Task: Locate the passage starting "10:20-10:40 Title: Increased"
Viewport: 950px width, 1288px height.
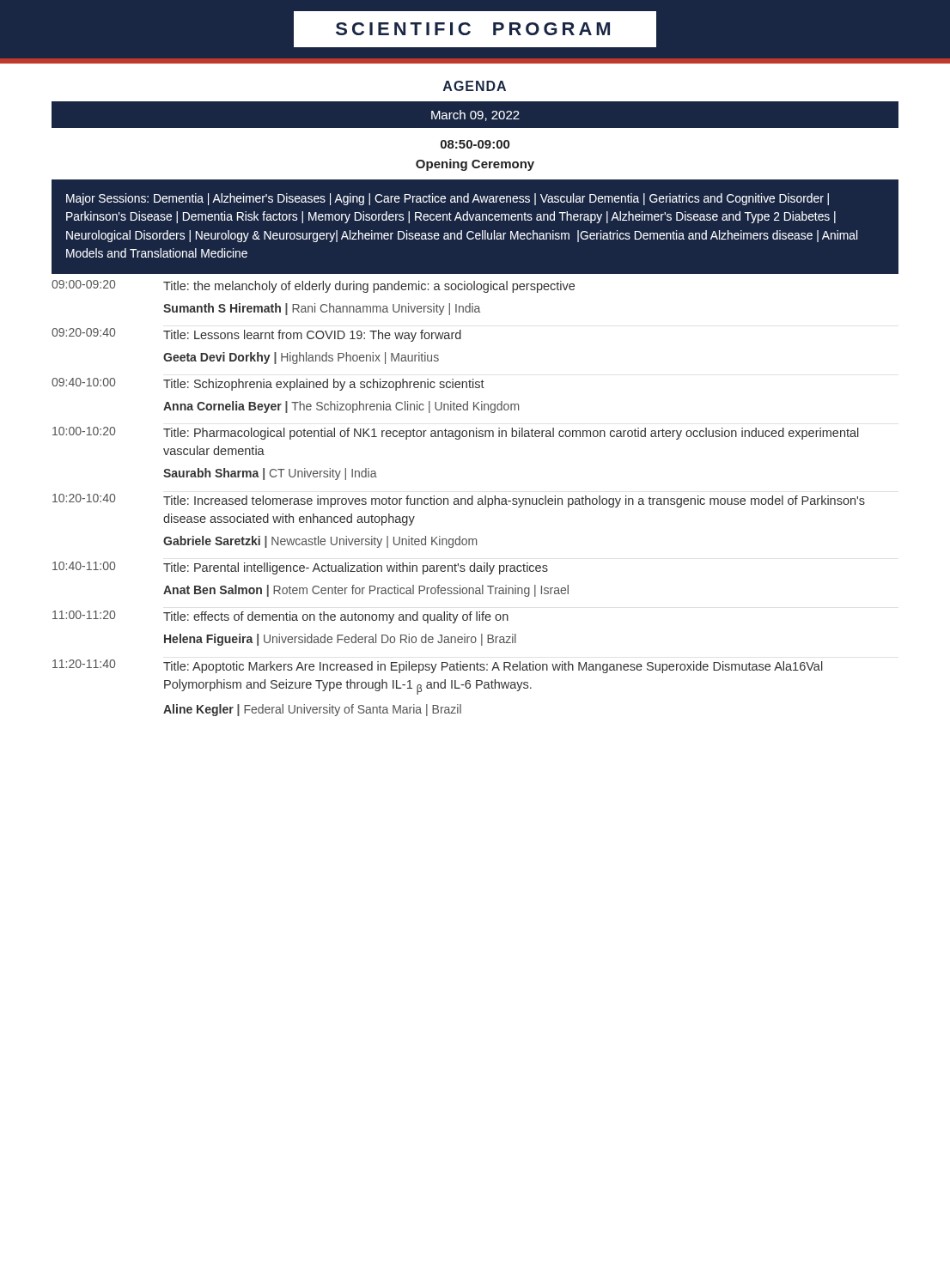Action: (459, 501)
